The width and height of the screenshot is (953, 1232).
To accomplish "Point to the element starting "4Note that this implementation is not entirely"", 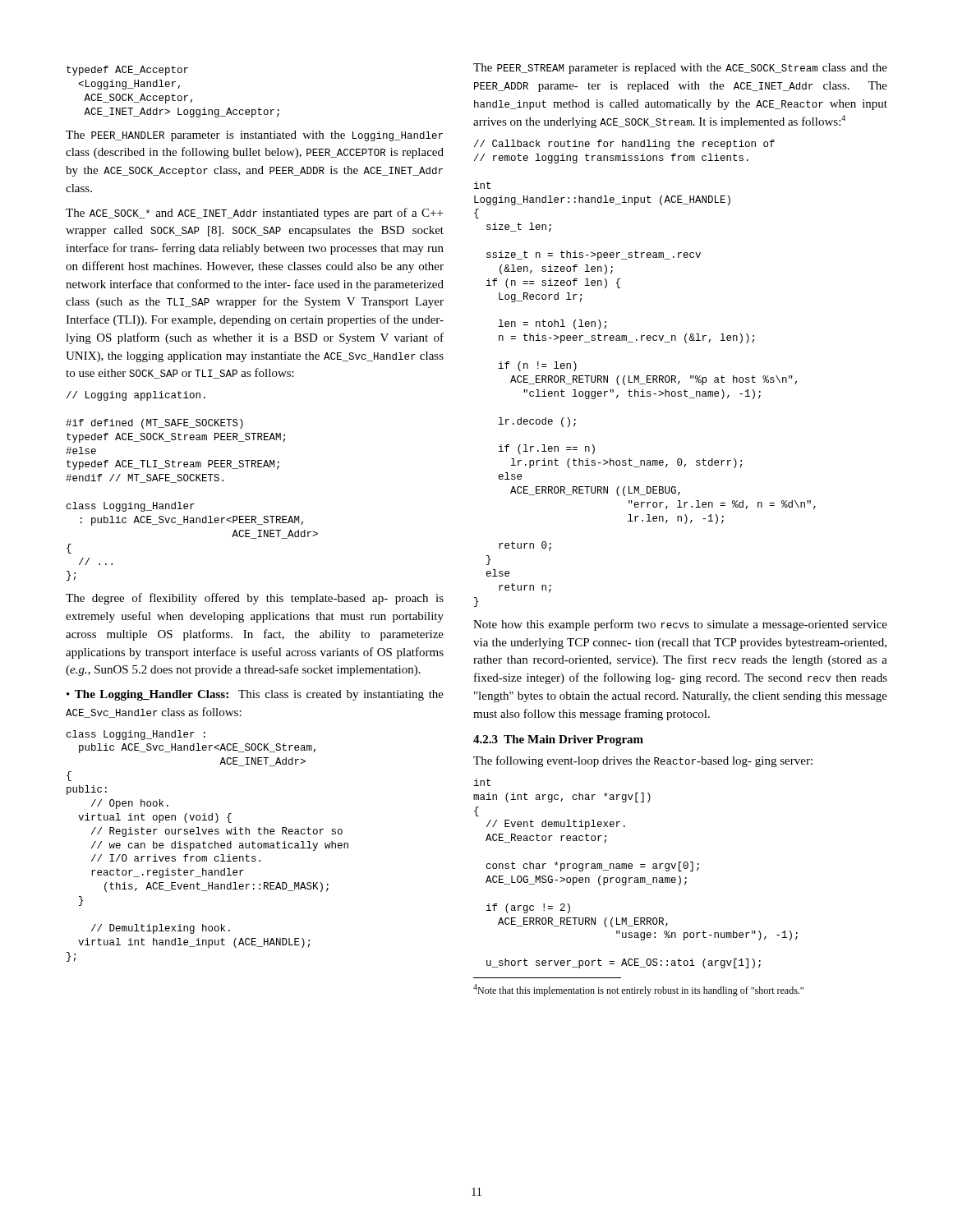I will point(639,989).
